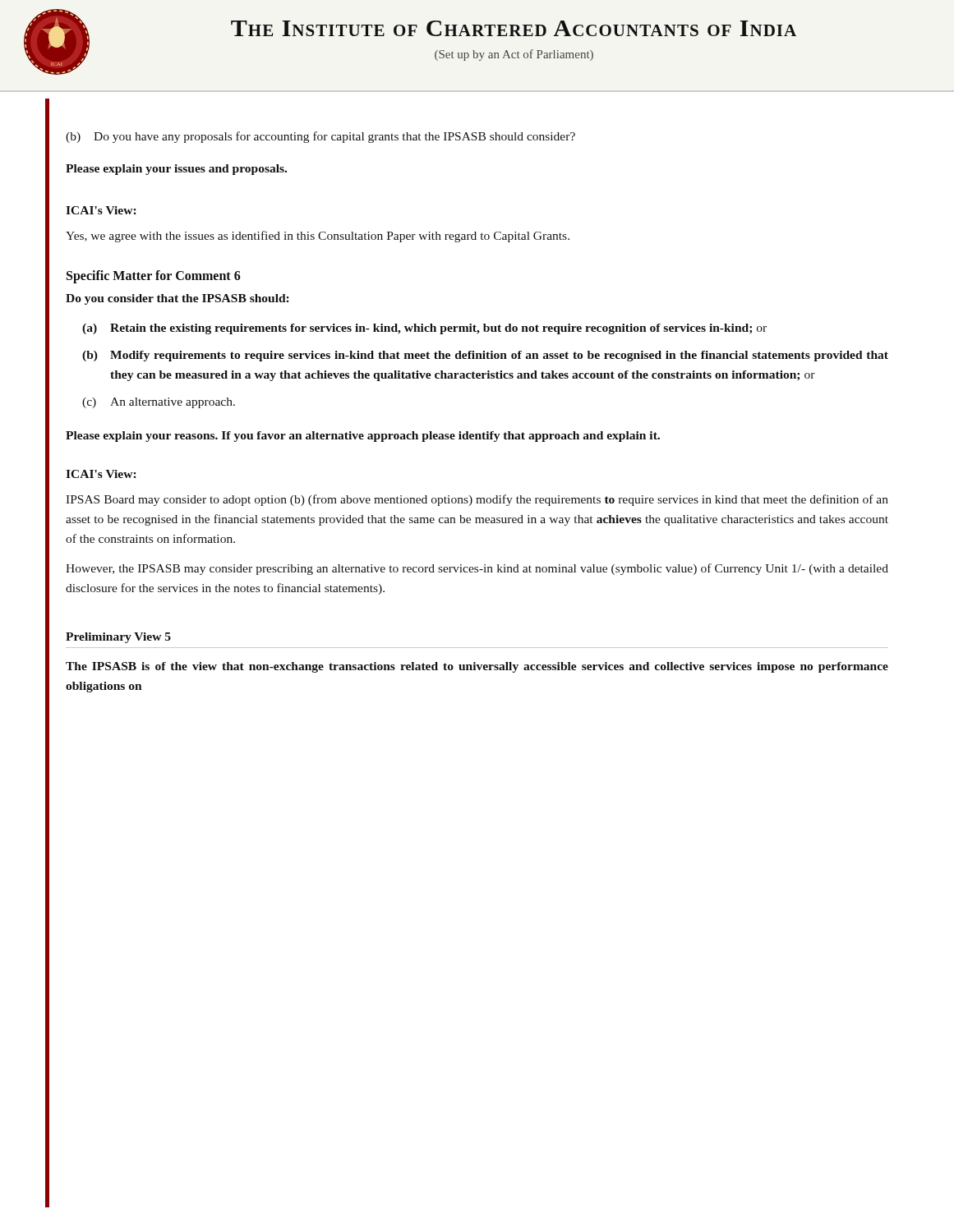Screen dimensions: 1232x954
Task: Select the text block starting "Yes, we agree with the issues"
Action: 477,236
